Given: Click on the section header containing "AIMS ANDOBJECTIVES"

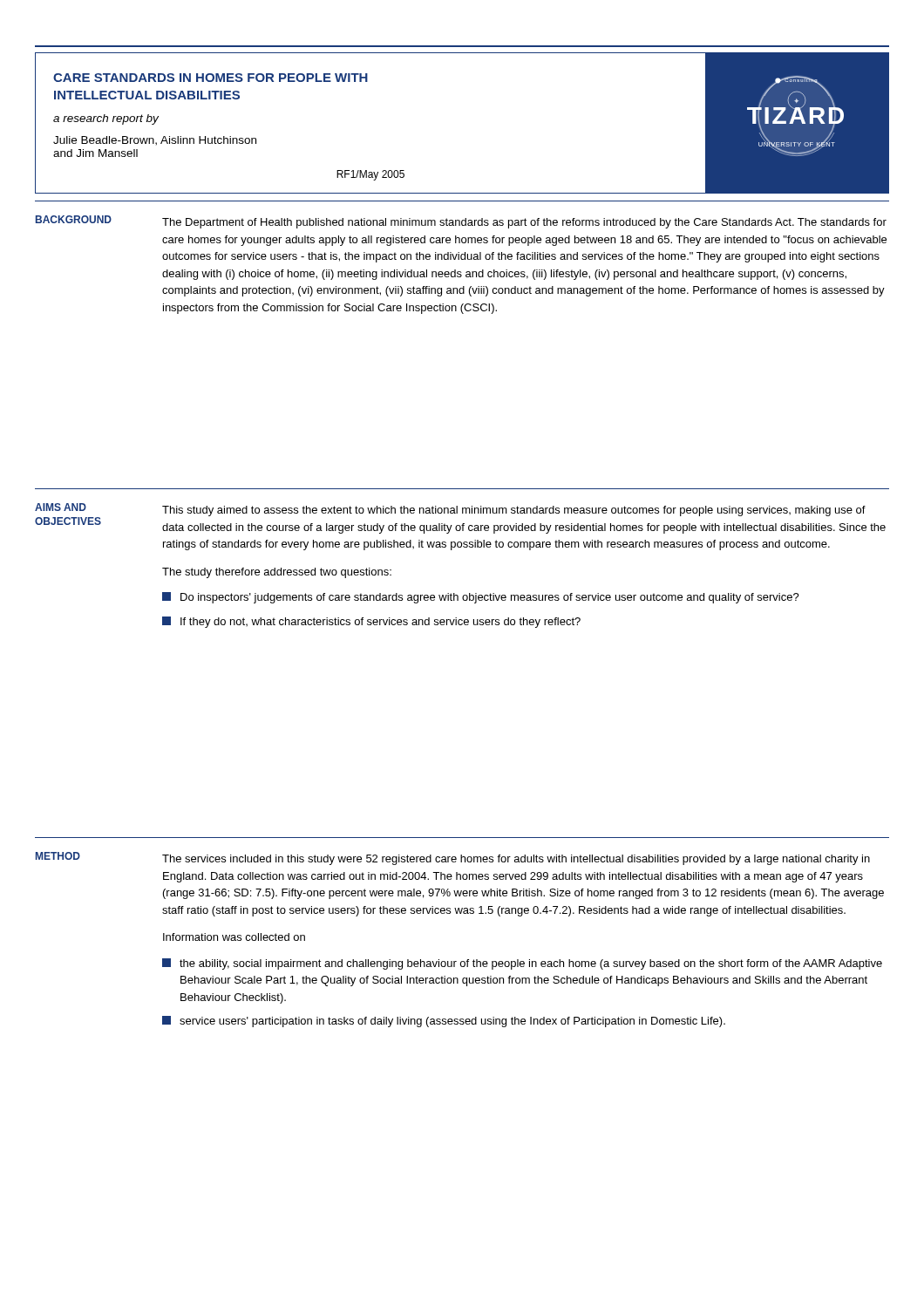Looking at the screenshot, I should point(68,514).
